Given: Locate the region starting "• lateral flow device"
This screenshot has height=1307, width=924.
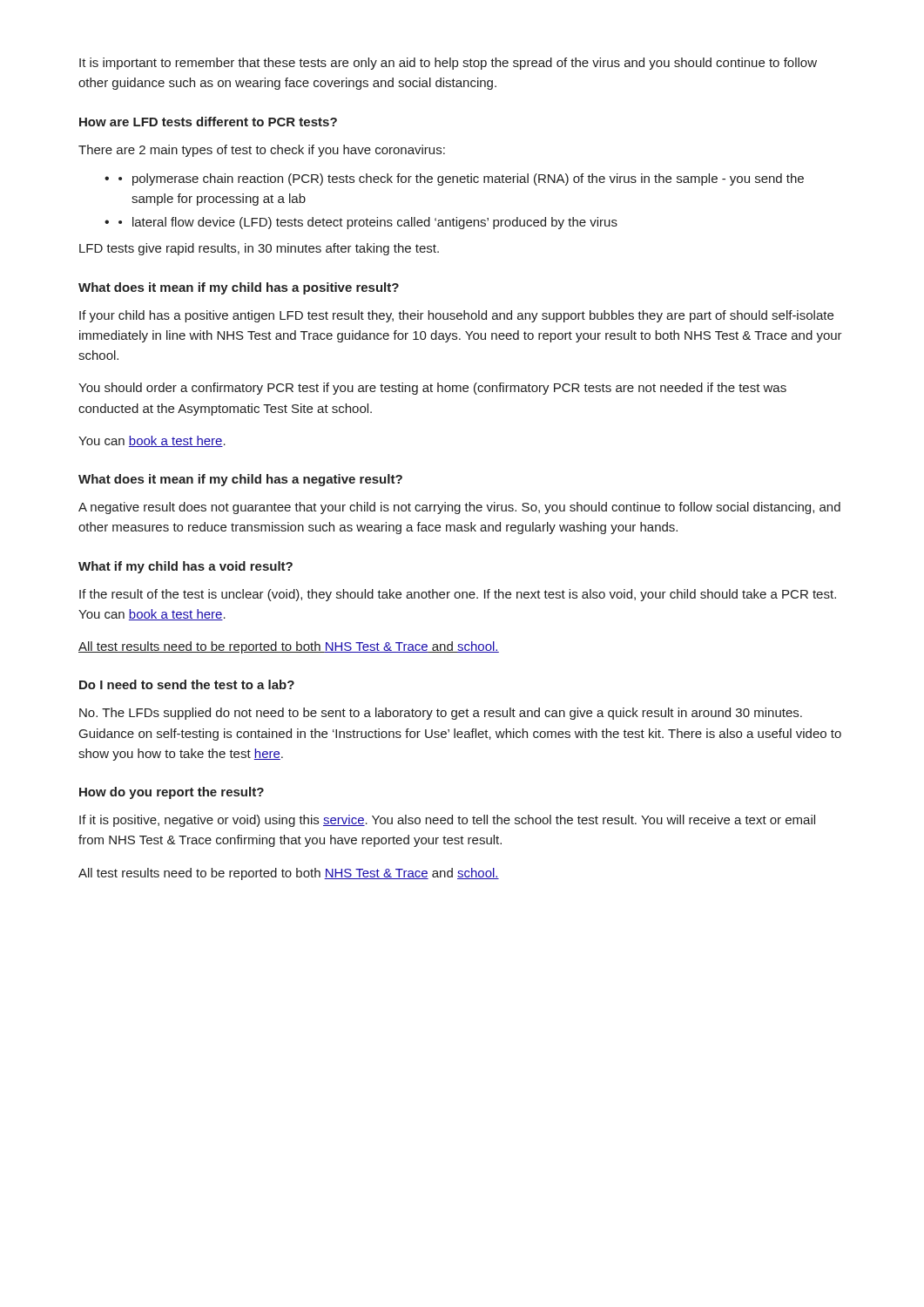Looking at the screenshot, I should click(368, 222).
